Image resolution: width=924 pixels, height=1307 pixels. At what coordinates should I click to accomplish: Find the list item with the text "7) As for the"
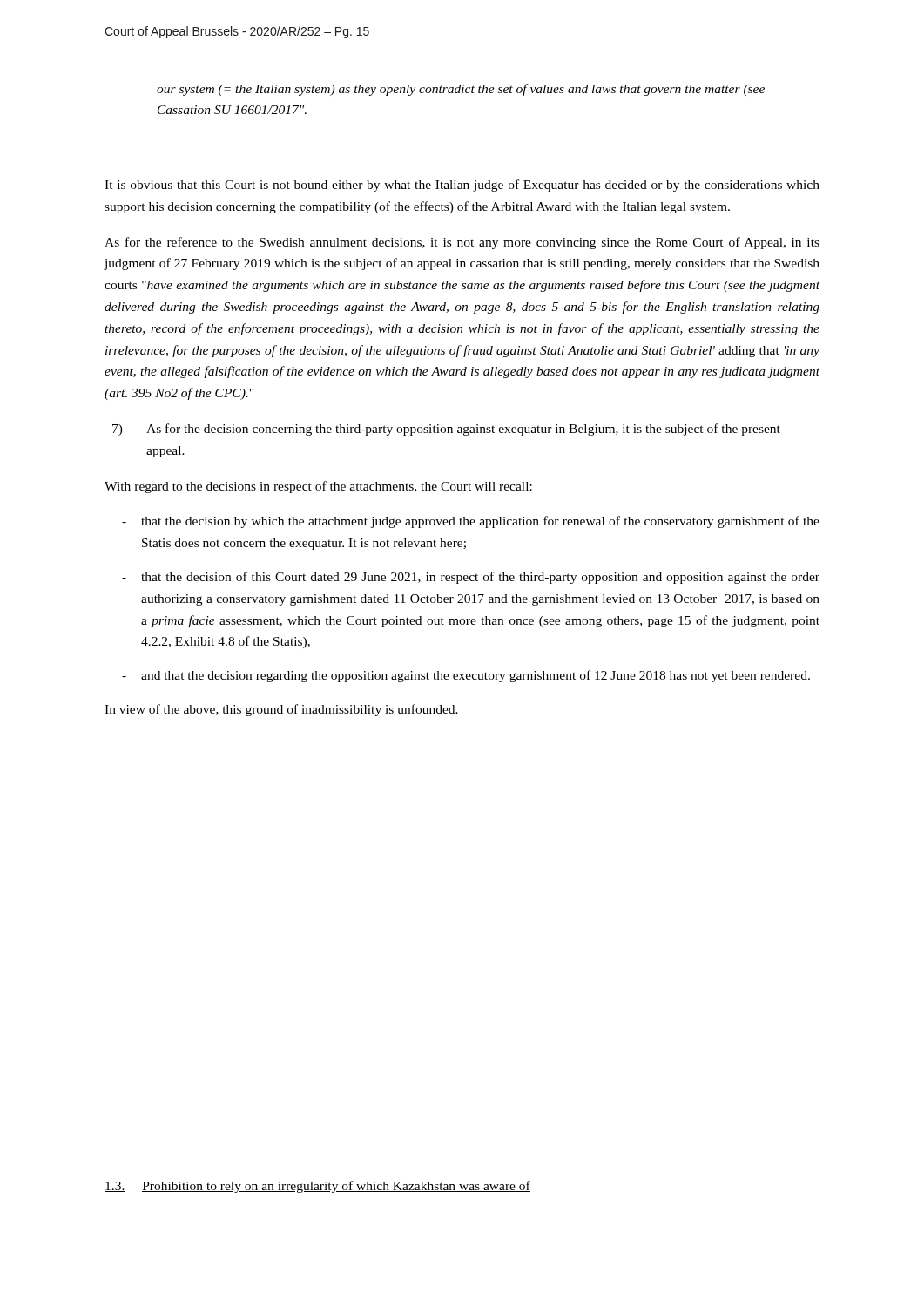coord(462,440)
